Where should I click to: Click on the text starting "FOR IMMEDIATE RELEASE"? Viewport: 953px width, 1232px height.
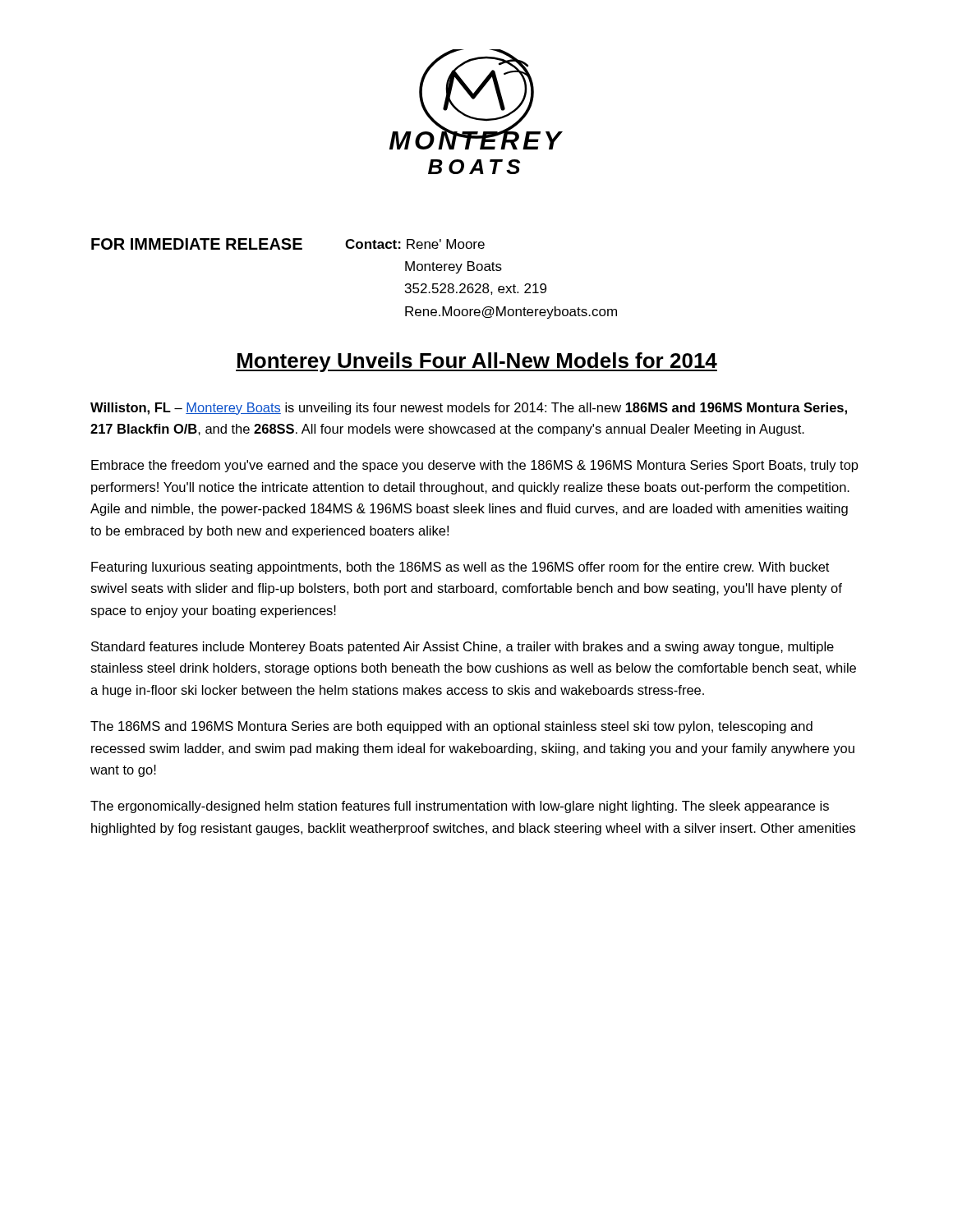pyautogui.click(x=197, y=244)
